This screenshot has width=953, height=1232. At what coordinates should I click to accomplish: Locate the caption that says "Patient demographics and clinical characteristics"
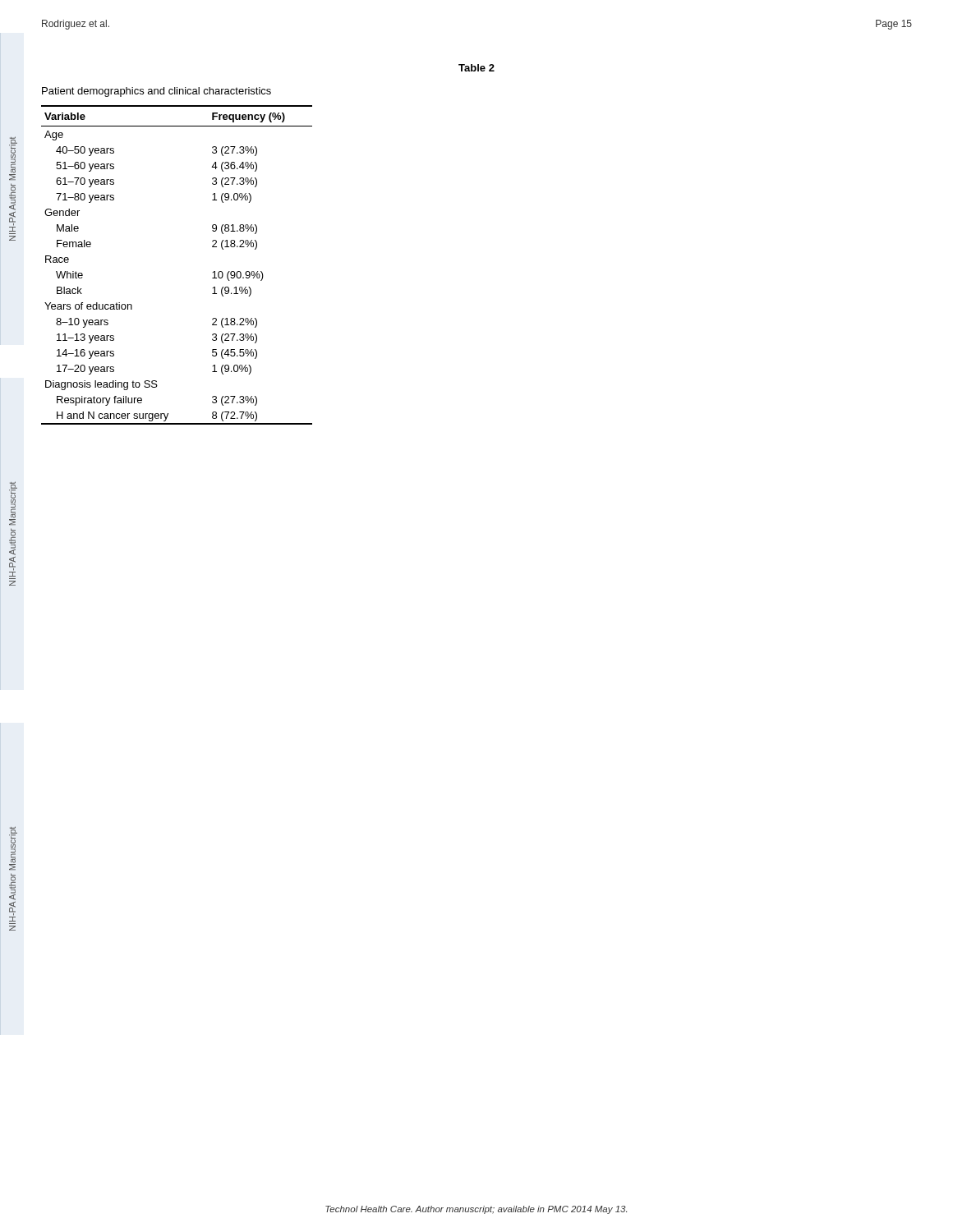(x=156, y=91)
